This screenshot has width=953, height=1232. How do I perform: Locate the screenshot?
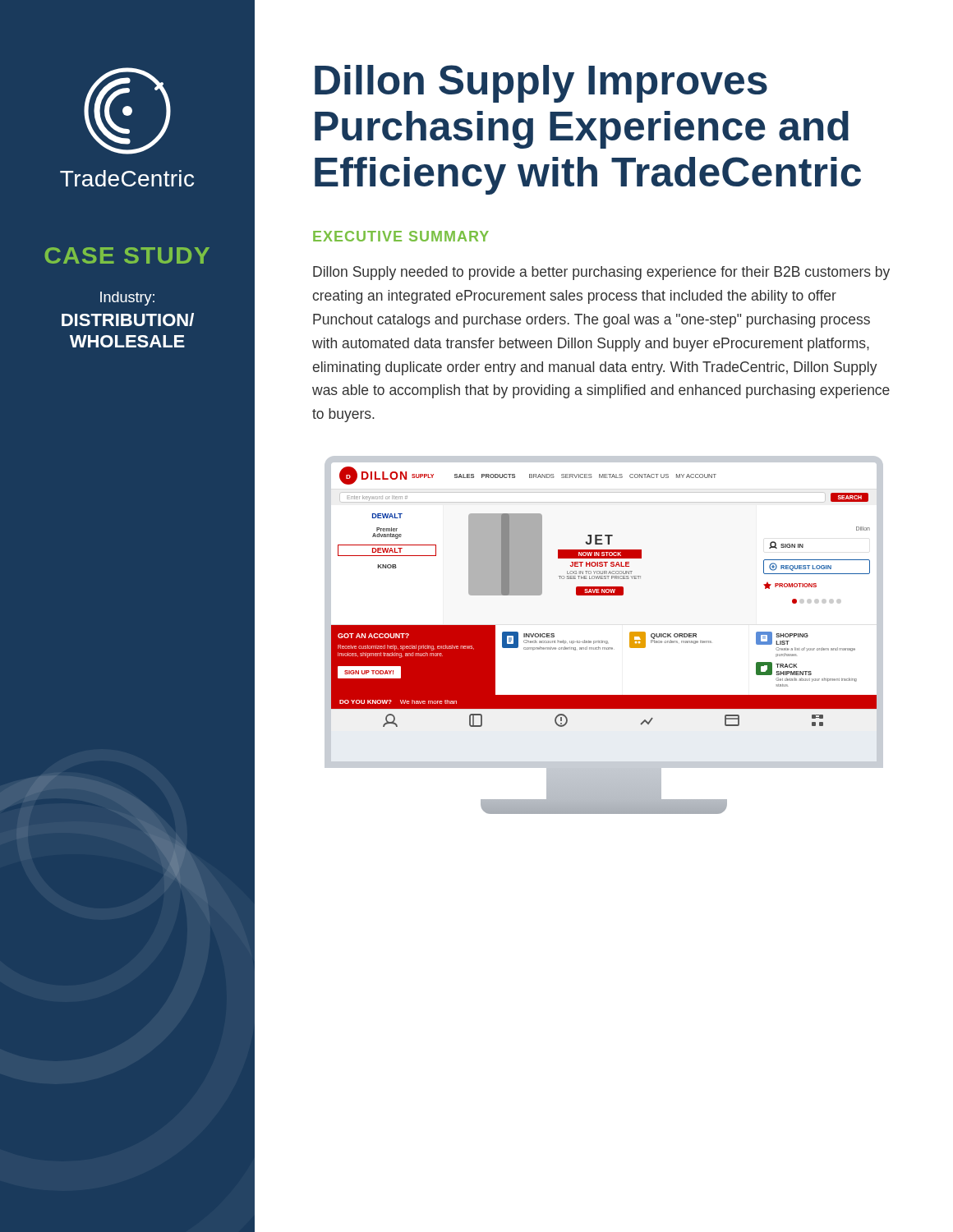[x=604, y=635]
